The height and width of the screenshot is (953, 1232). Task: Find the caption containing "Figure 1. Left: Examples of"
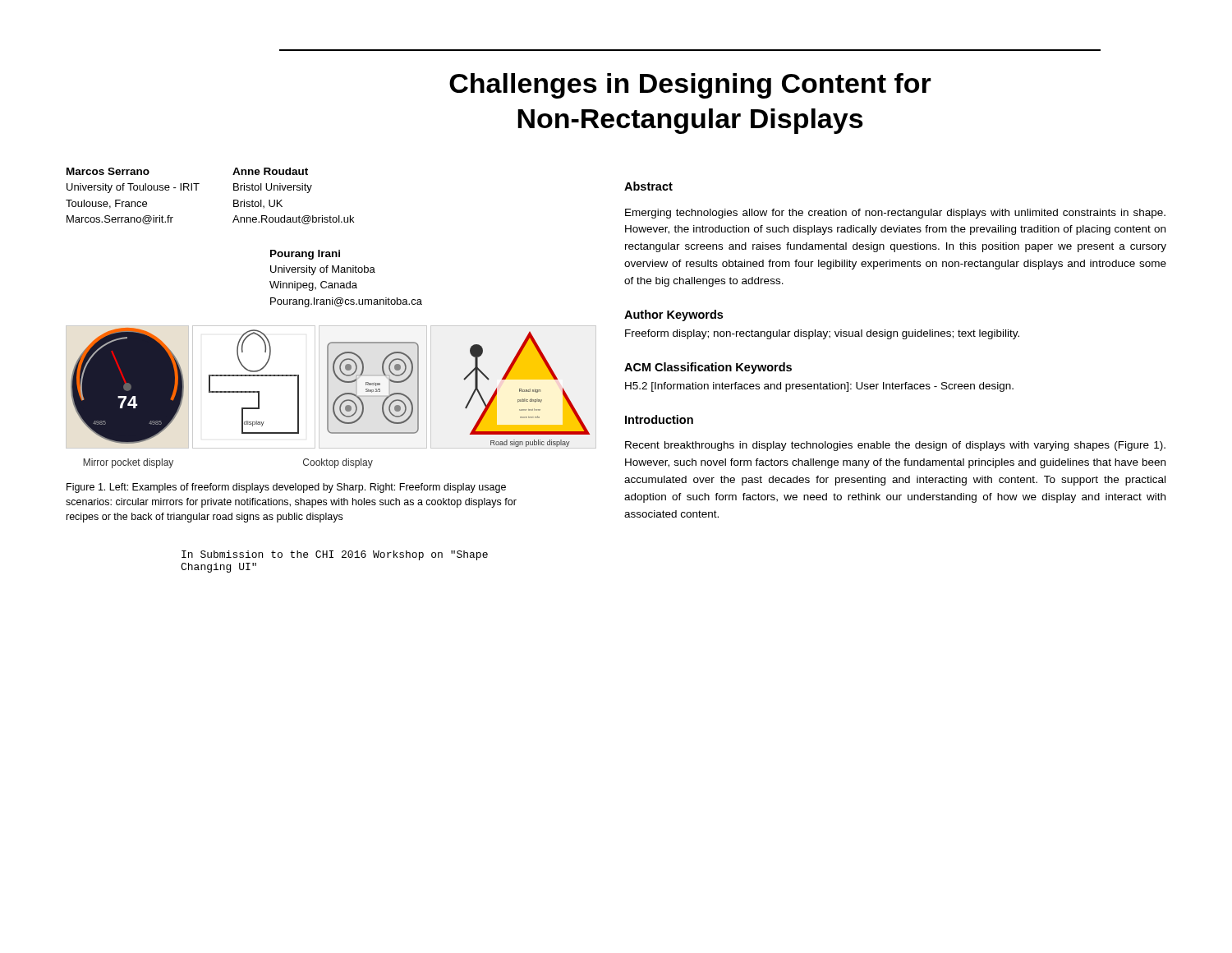point(291,502)
